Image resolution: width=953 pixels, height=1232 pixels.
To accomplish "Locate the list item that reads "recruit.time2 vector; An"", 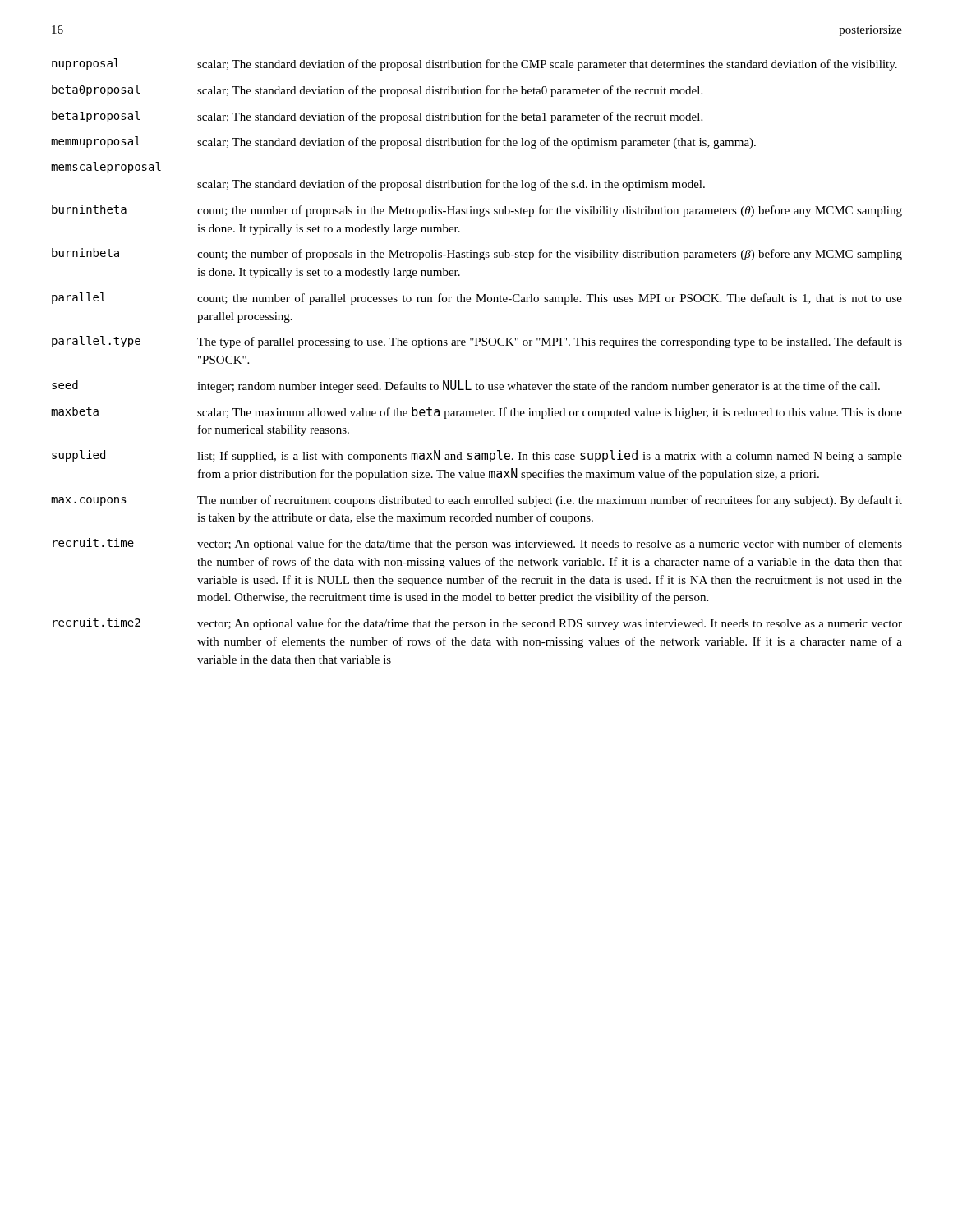I will 476,642.
